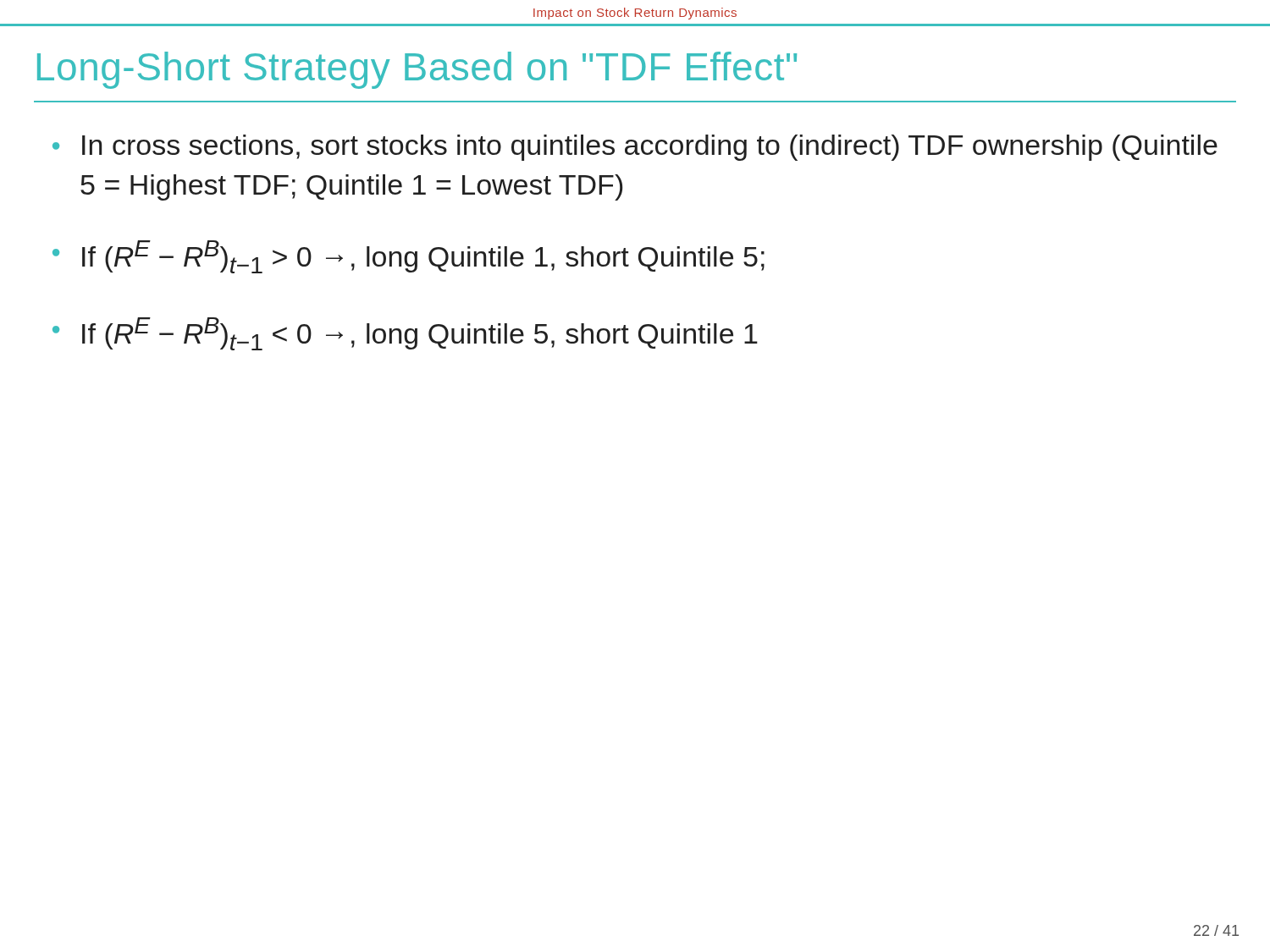The width and height of the screenshot is (1270, 952).
Task: Select the list item that reads "● If (RE − RB)t−1 < 0 →,"
Action: point(635,334)
